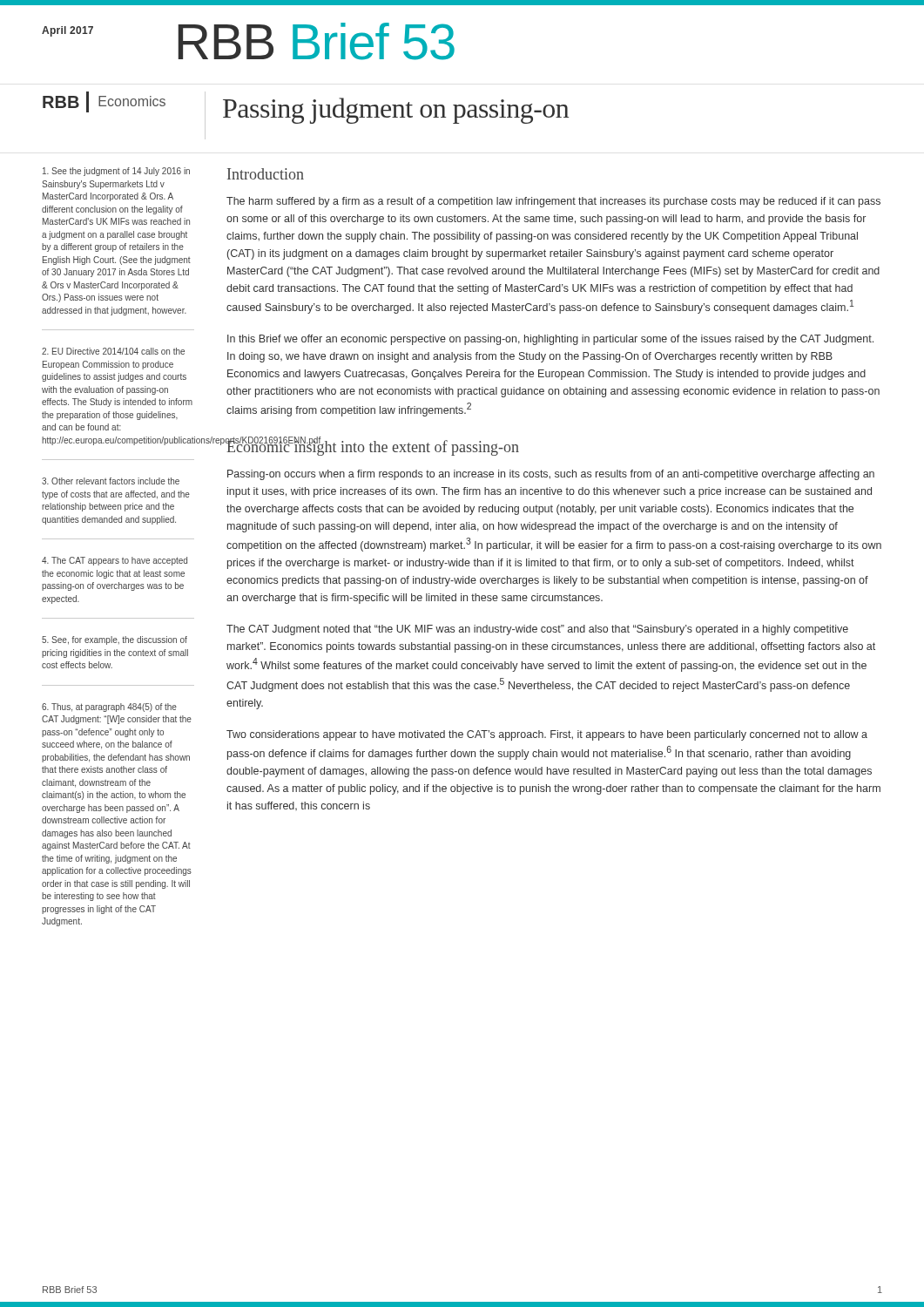Find the block on this page that starts "6. Thus, at paragraph 484(5) of the"
This screenshot has width=924, height=1307.
pyautogui.click(x=117, y=814)
